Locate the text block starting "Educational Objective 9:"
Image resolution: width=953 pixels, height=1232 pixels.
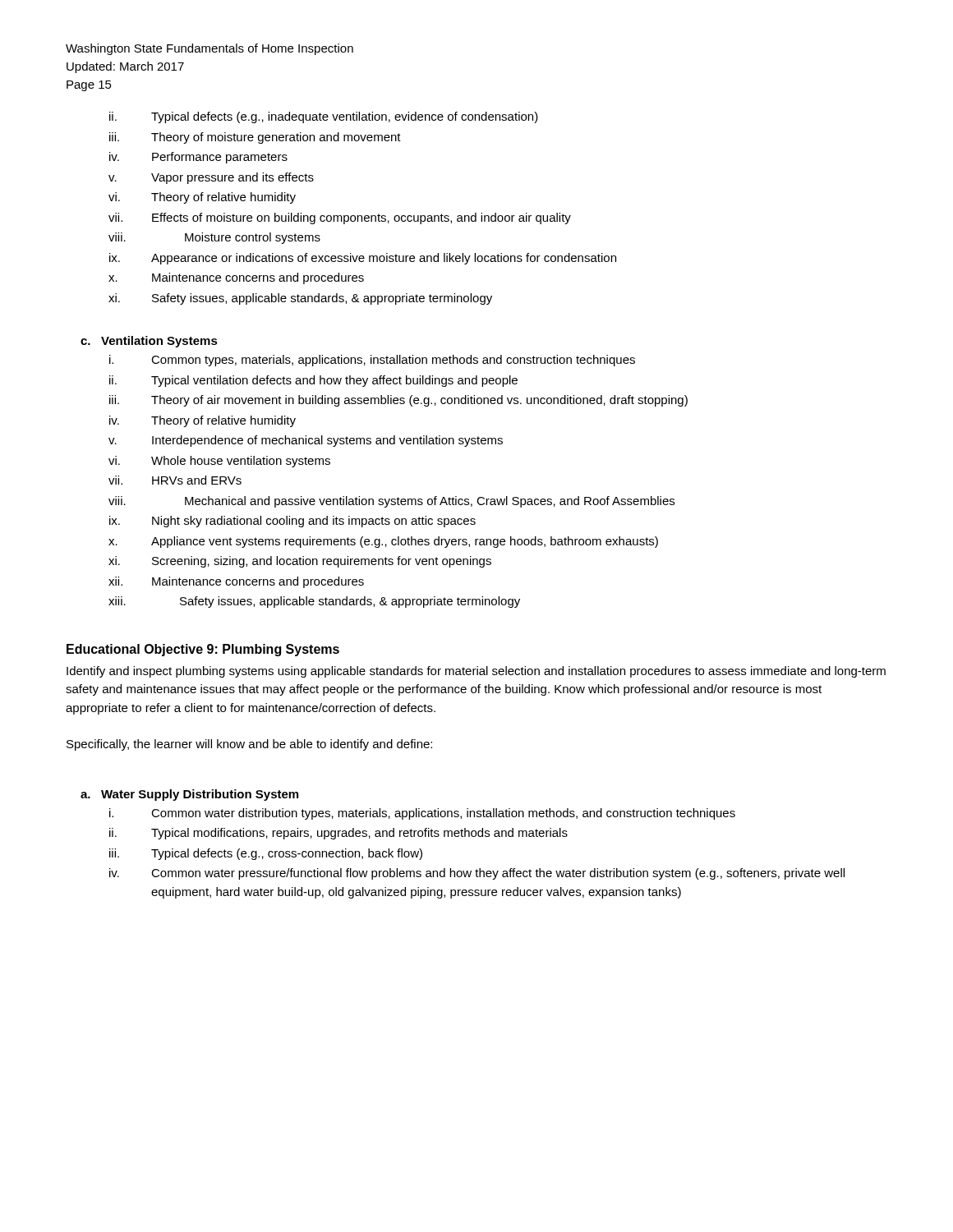pyautogui.click(x=203, y=649)
